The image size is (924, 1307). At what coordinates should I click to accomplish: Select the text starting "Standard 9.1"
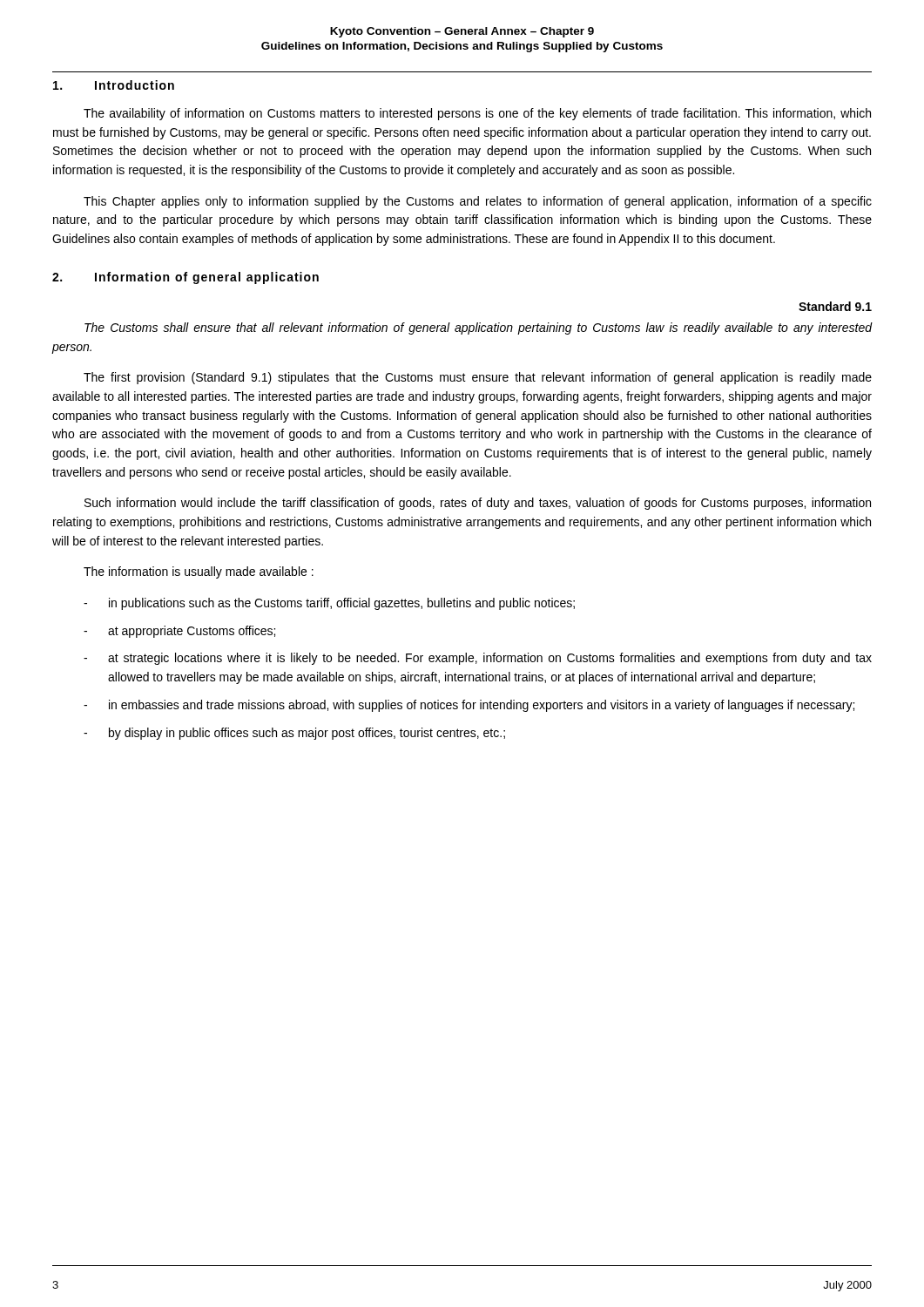(x=835, y=307)
